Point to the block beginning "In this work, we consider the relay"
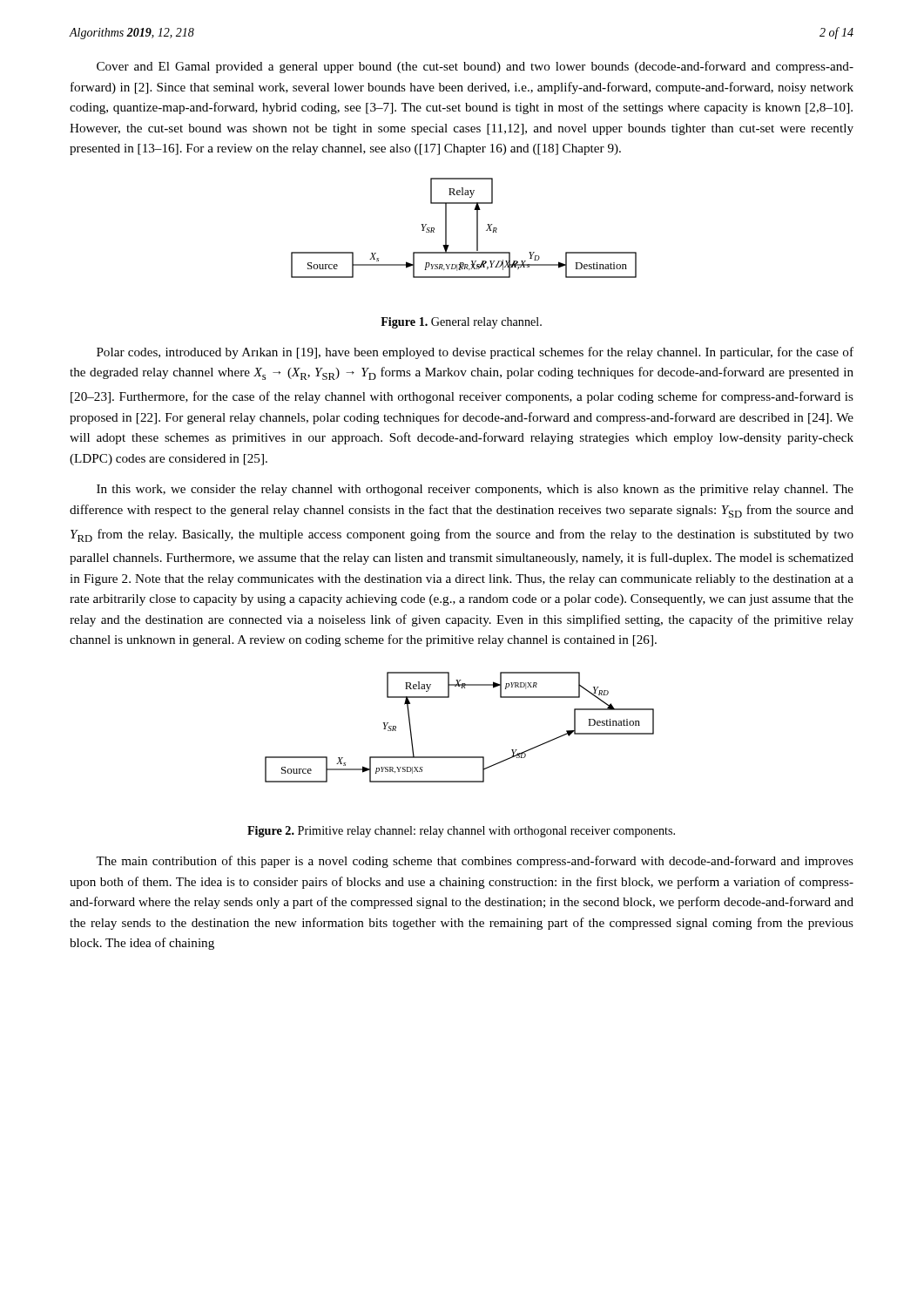The image size is (924, 1307). coord(462,564)
